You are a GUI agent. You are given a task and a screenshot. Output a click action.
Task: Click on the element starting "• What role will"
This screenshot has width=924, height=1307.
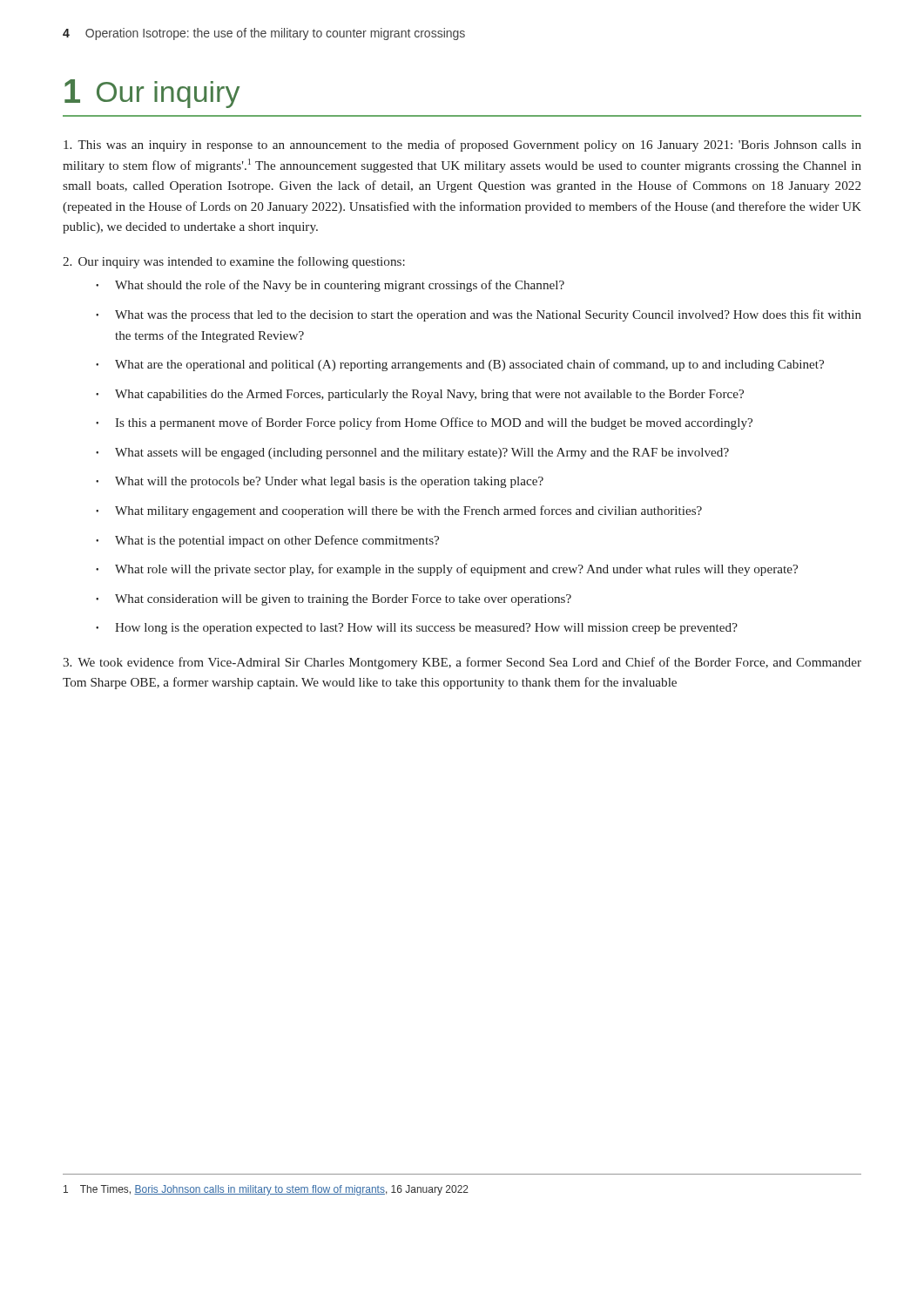pyautogui.click(x=479, y=569)
